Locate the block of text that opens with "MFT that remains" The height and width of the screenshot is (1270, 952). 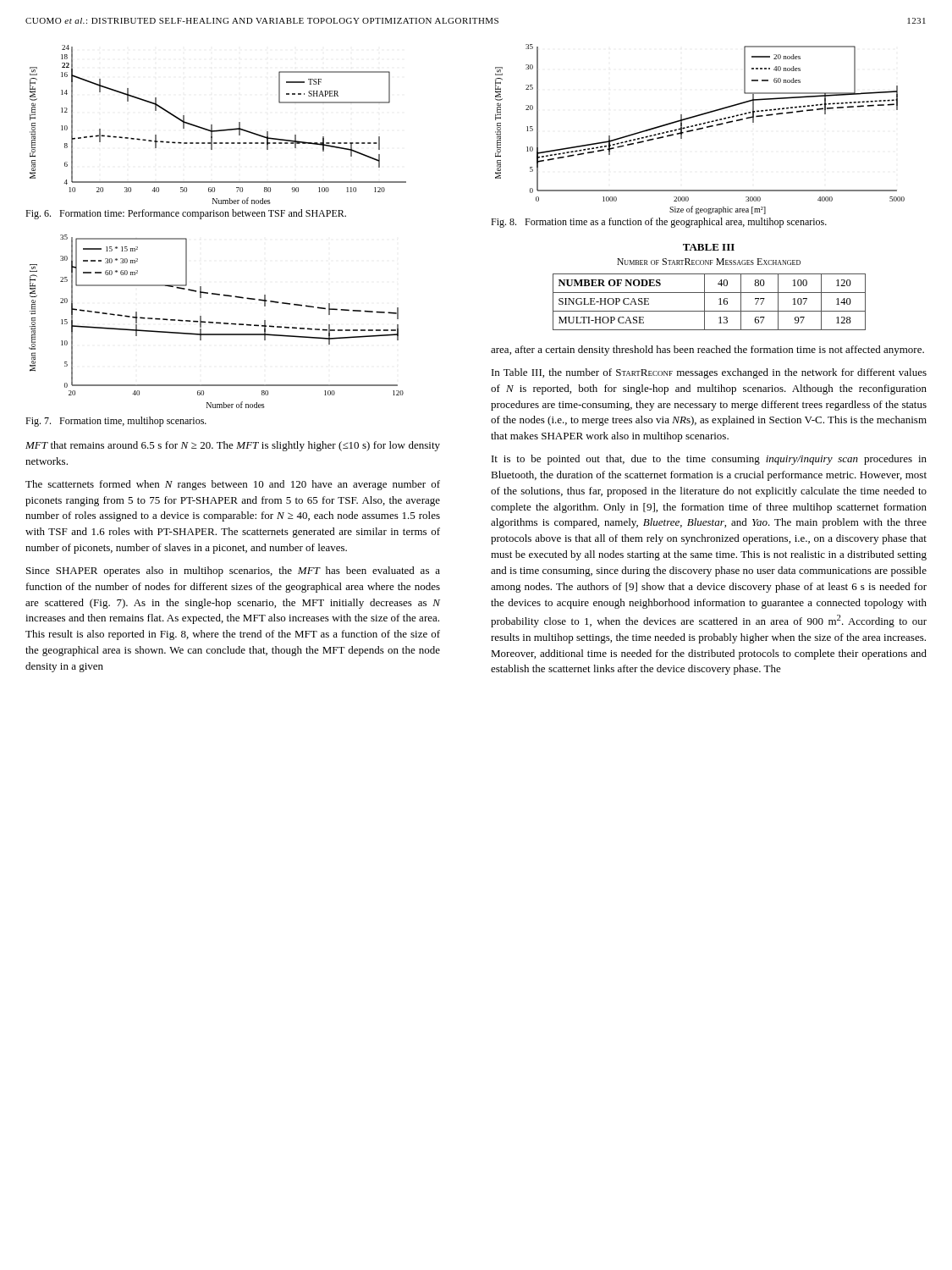coord(233,453)
